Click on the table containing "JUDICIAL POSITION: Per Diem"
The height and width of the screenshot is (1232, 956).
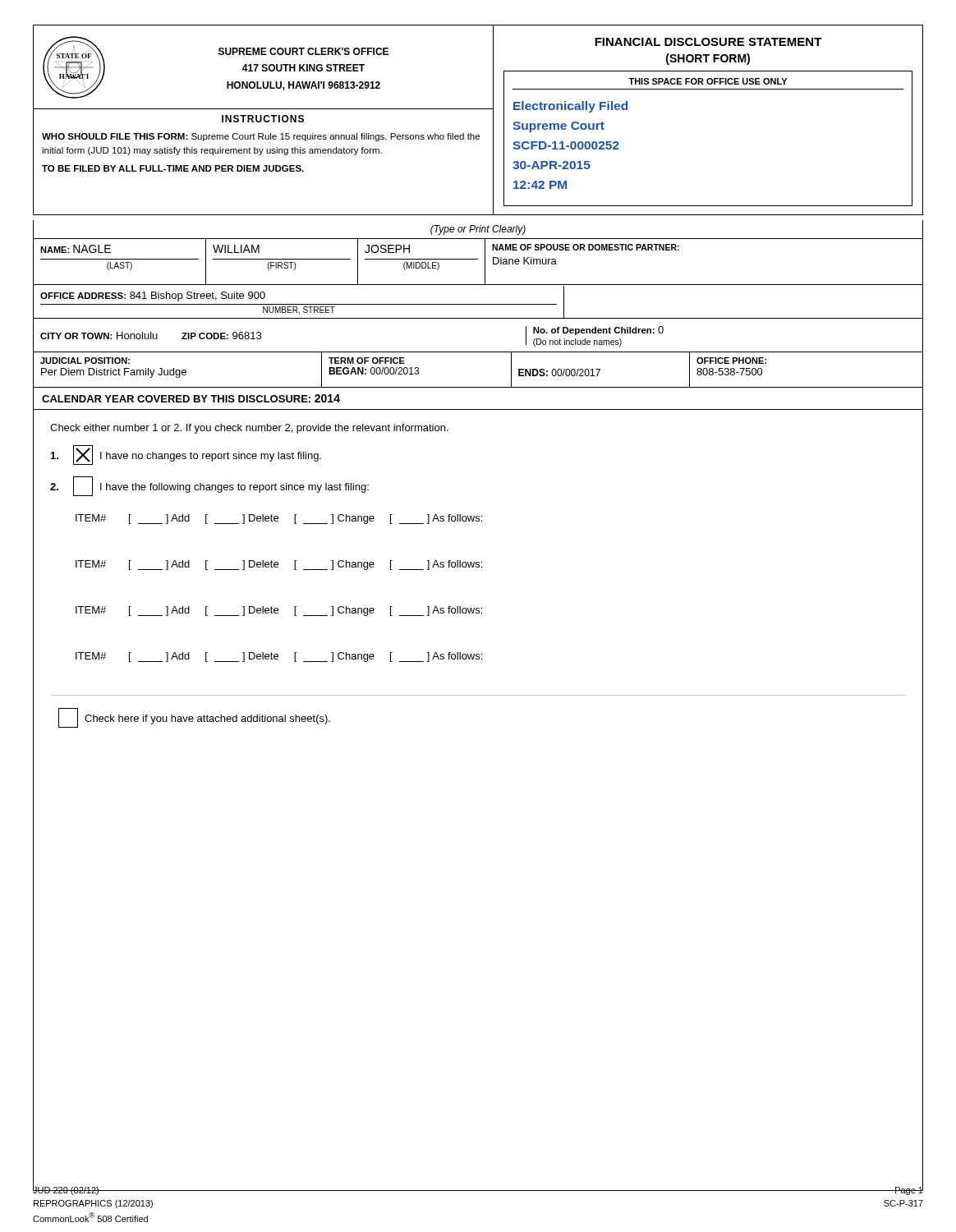(x=478, y=370)
